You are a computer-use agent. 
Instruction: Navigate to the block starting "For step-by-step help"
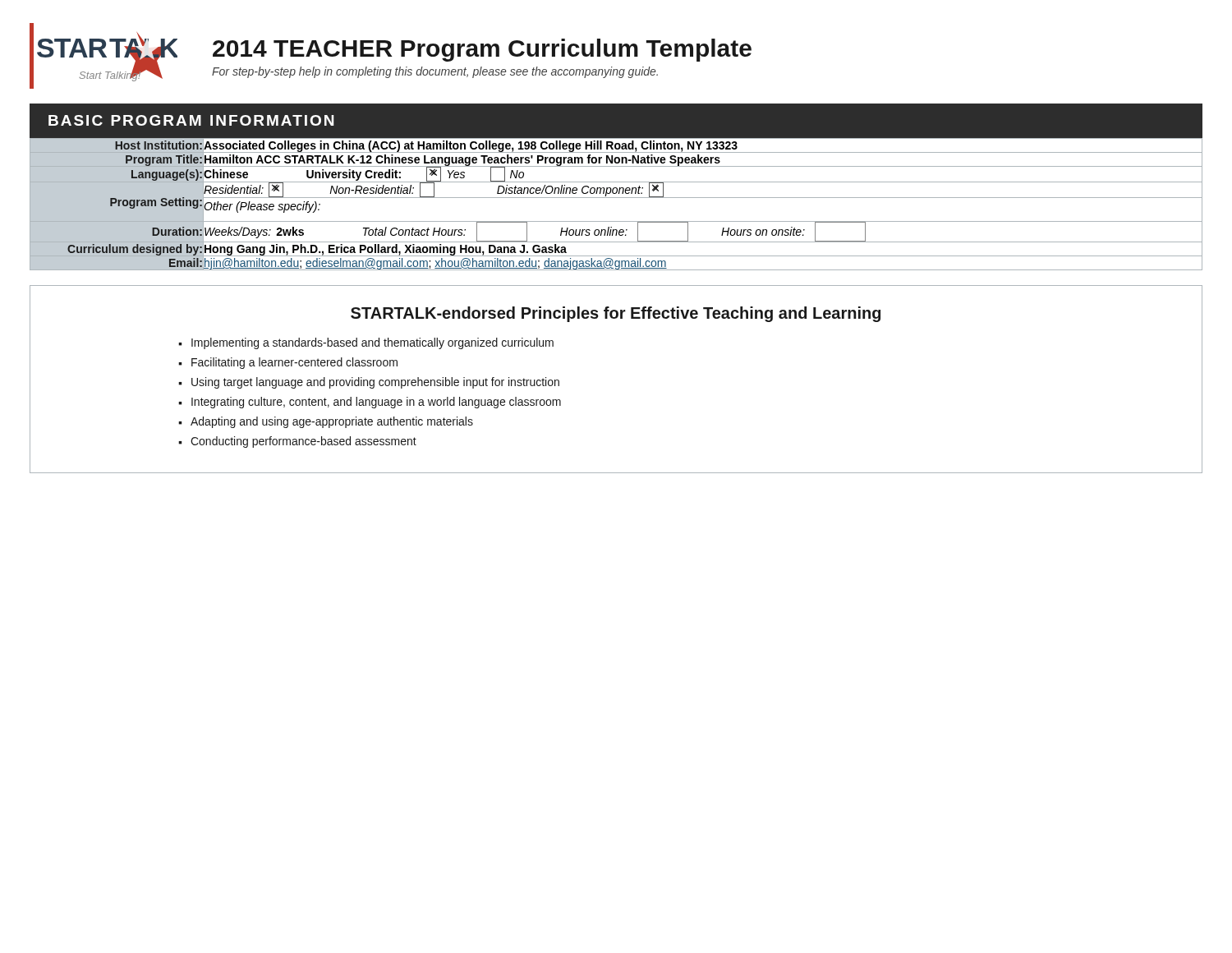436,71
